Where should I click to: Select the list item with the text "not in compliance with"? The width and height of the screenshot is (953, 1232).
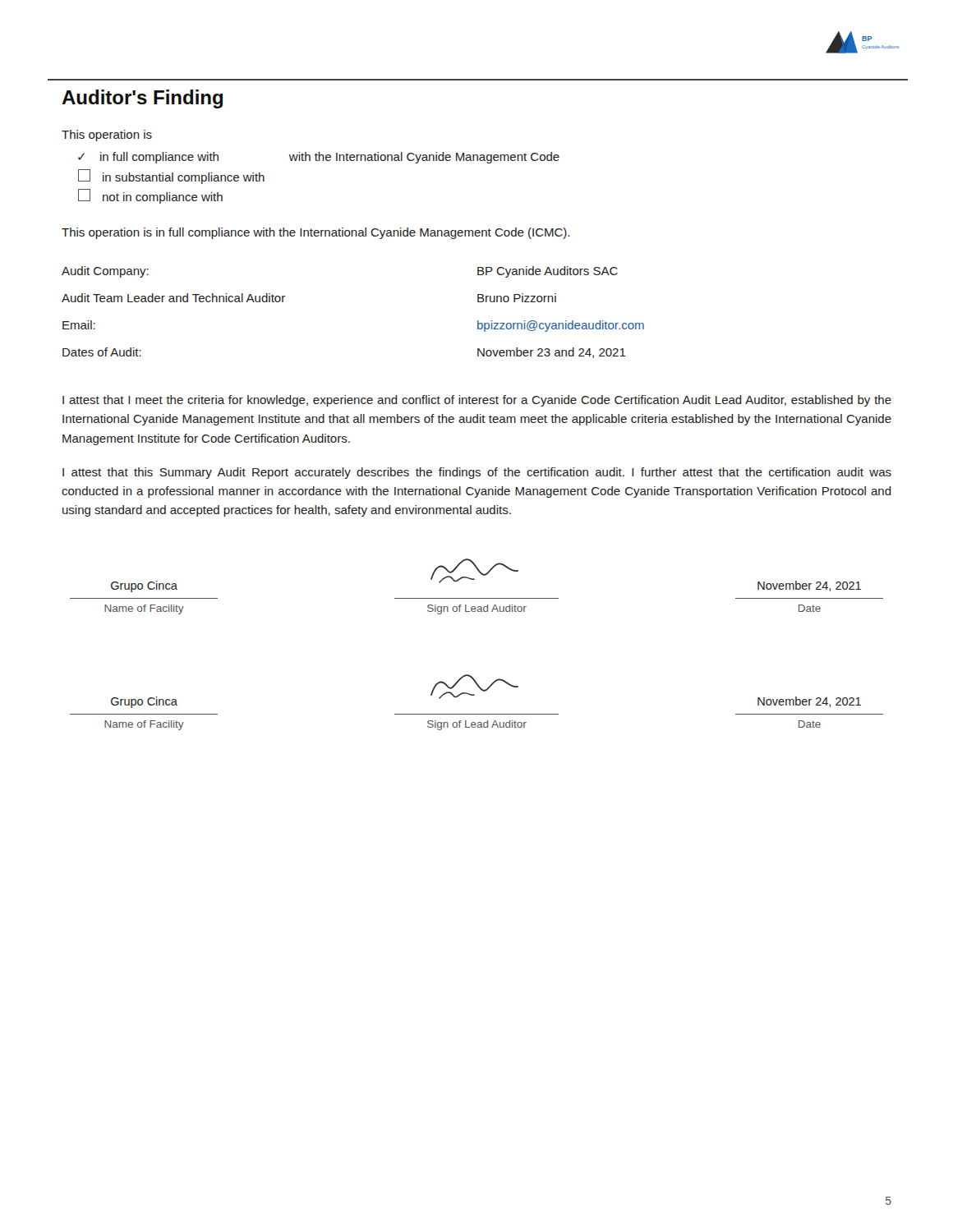(x=176, y=196)
